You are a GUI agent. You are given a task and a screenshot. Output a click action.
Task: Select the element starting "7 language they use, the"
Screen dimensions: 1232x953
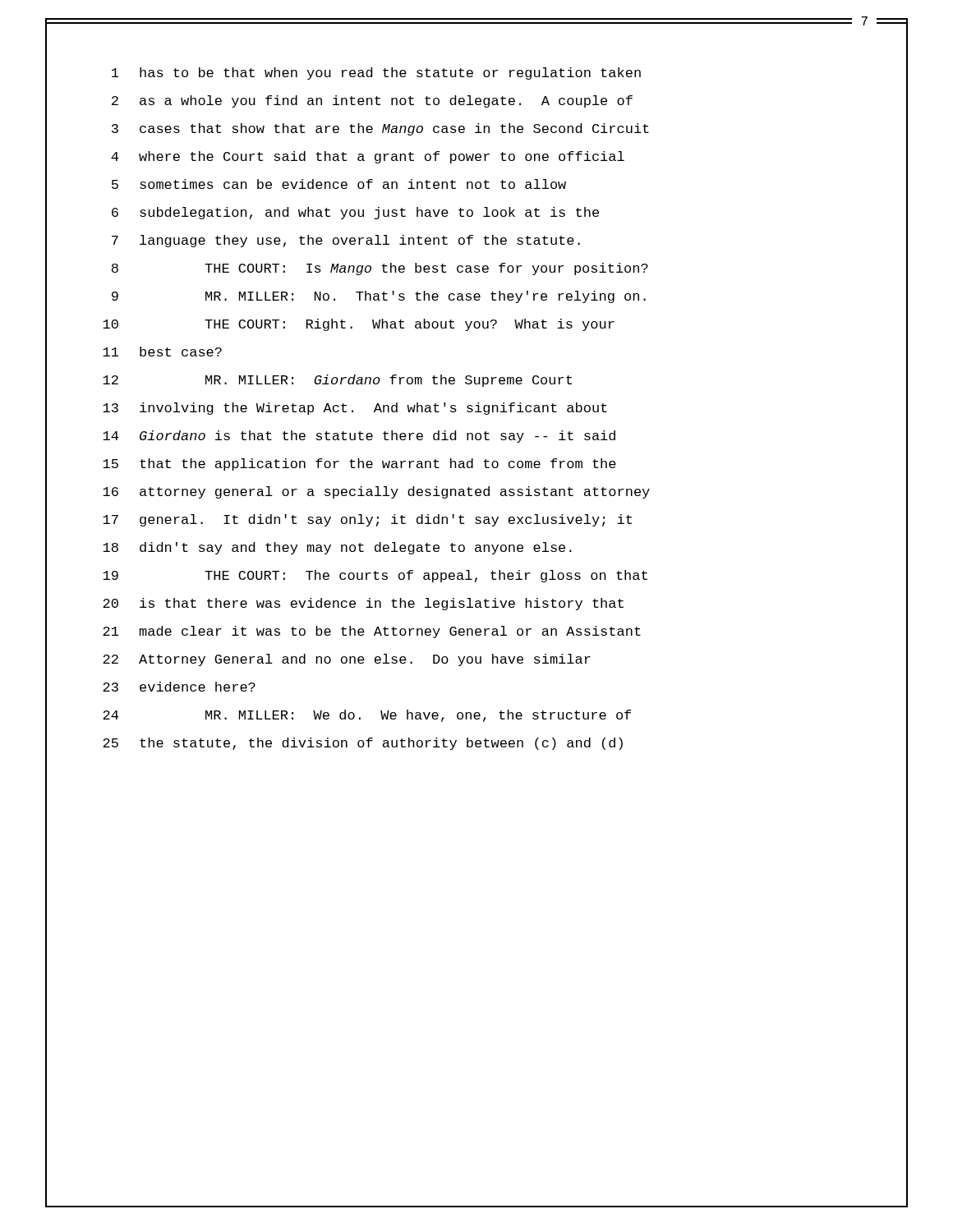[476, 241]
